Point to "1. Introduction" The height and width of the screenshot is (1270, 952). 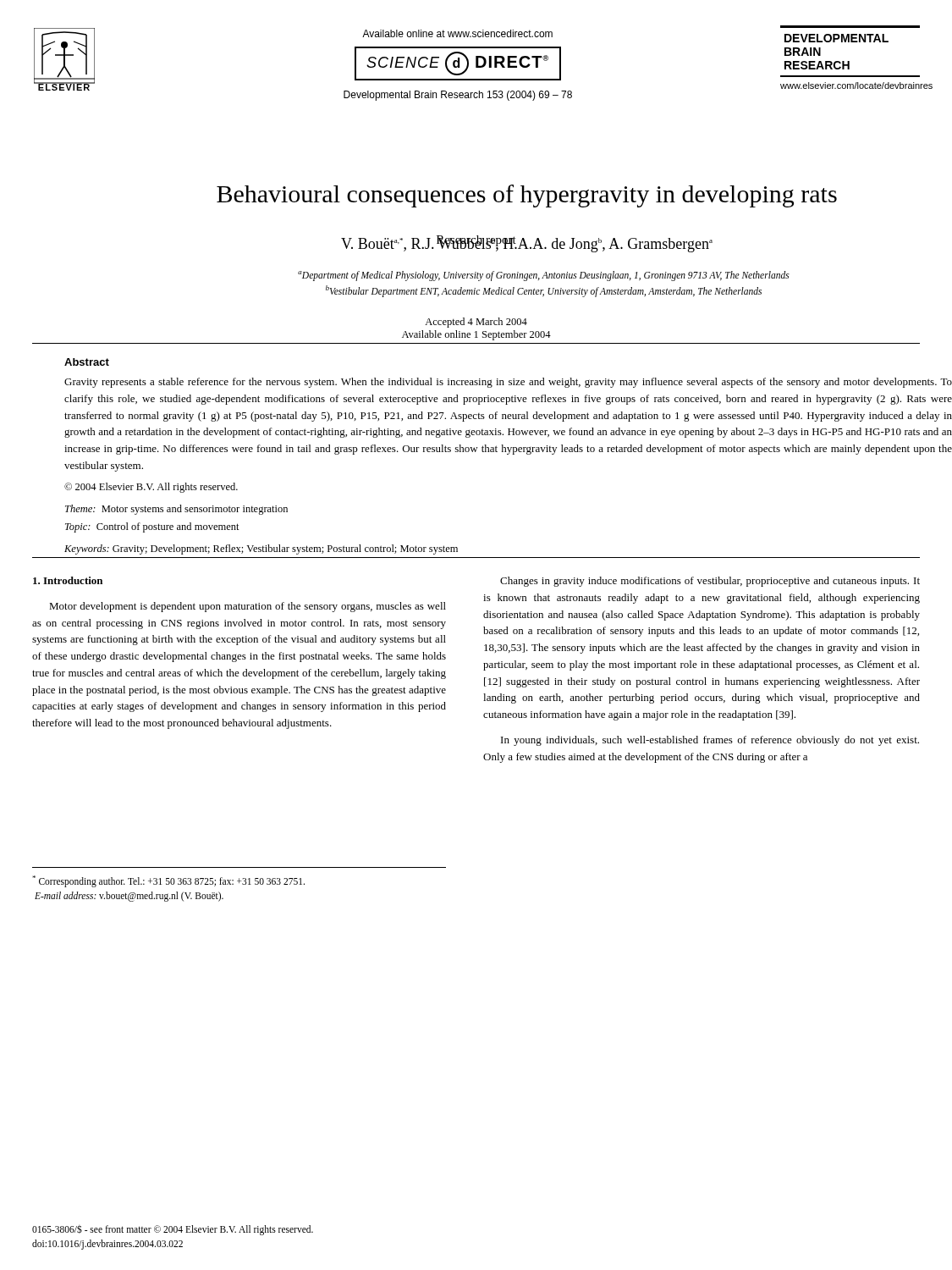68,580
